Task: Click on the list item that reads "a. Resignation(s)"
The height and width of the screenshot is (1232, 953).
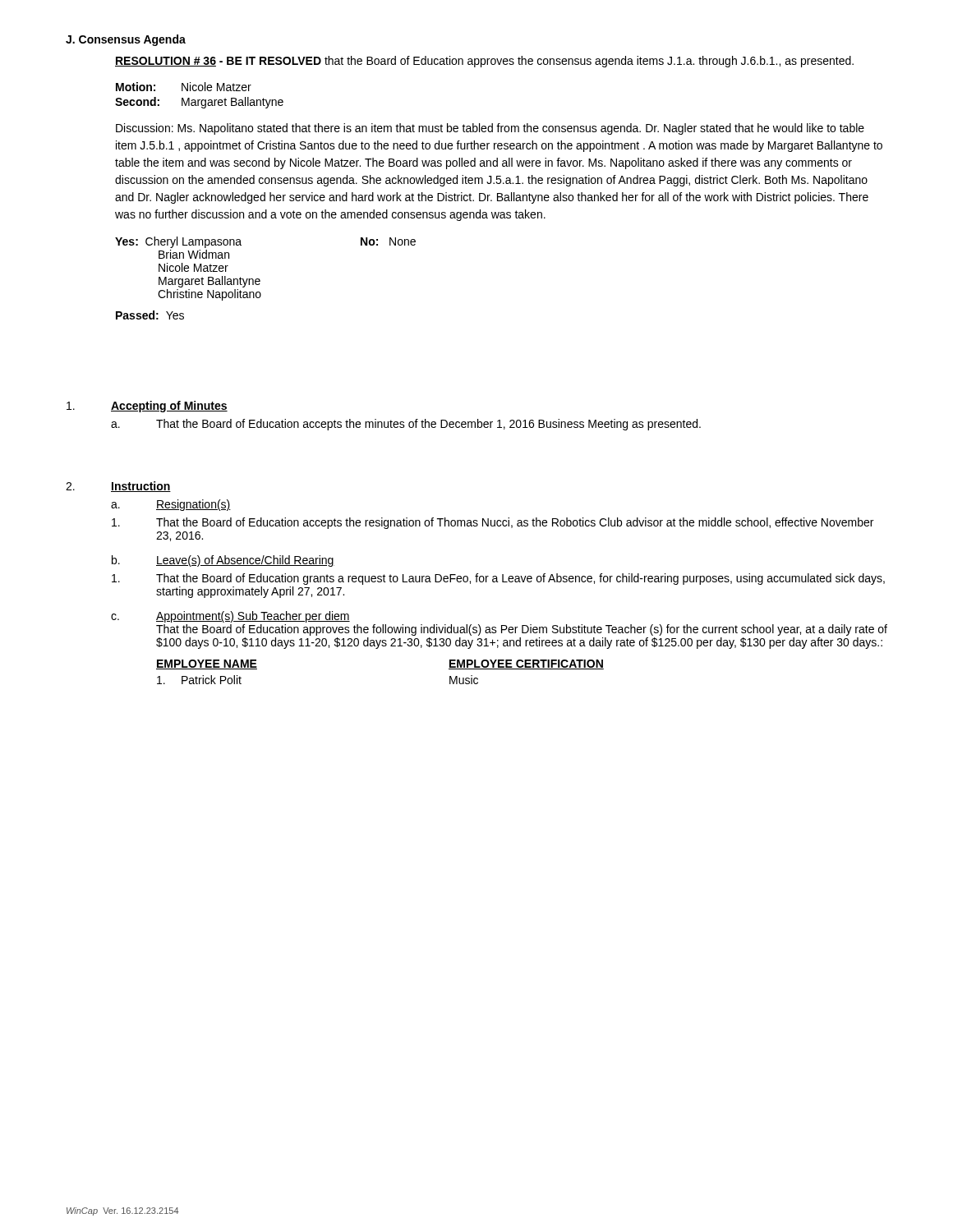Action: [171, 505]
